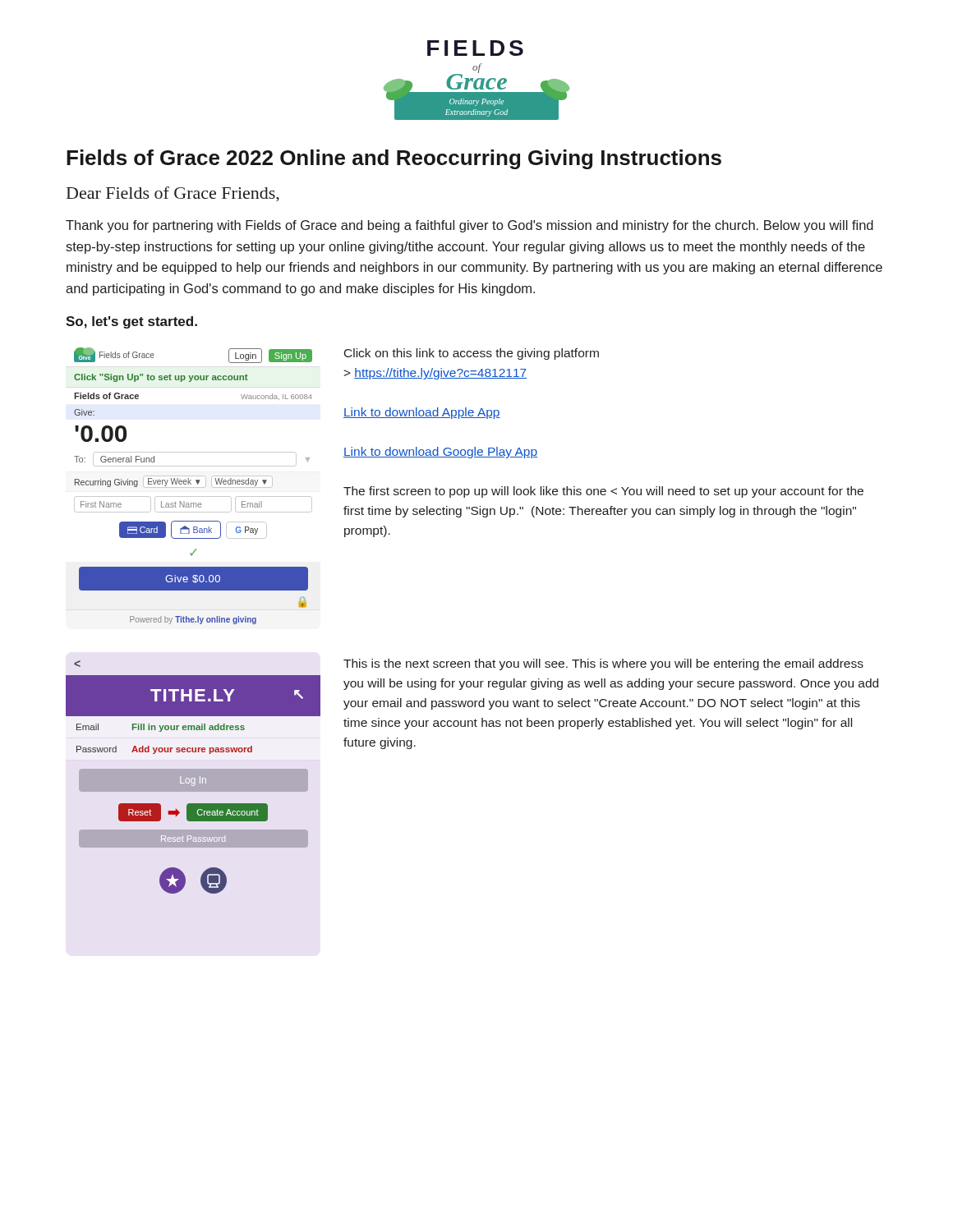Select the passage starting "Dear Fields of Grace Friends,"
The height and width of the screenshot is (1232, 953).
click(x=173, y=193)
